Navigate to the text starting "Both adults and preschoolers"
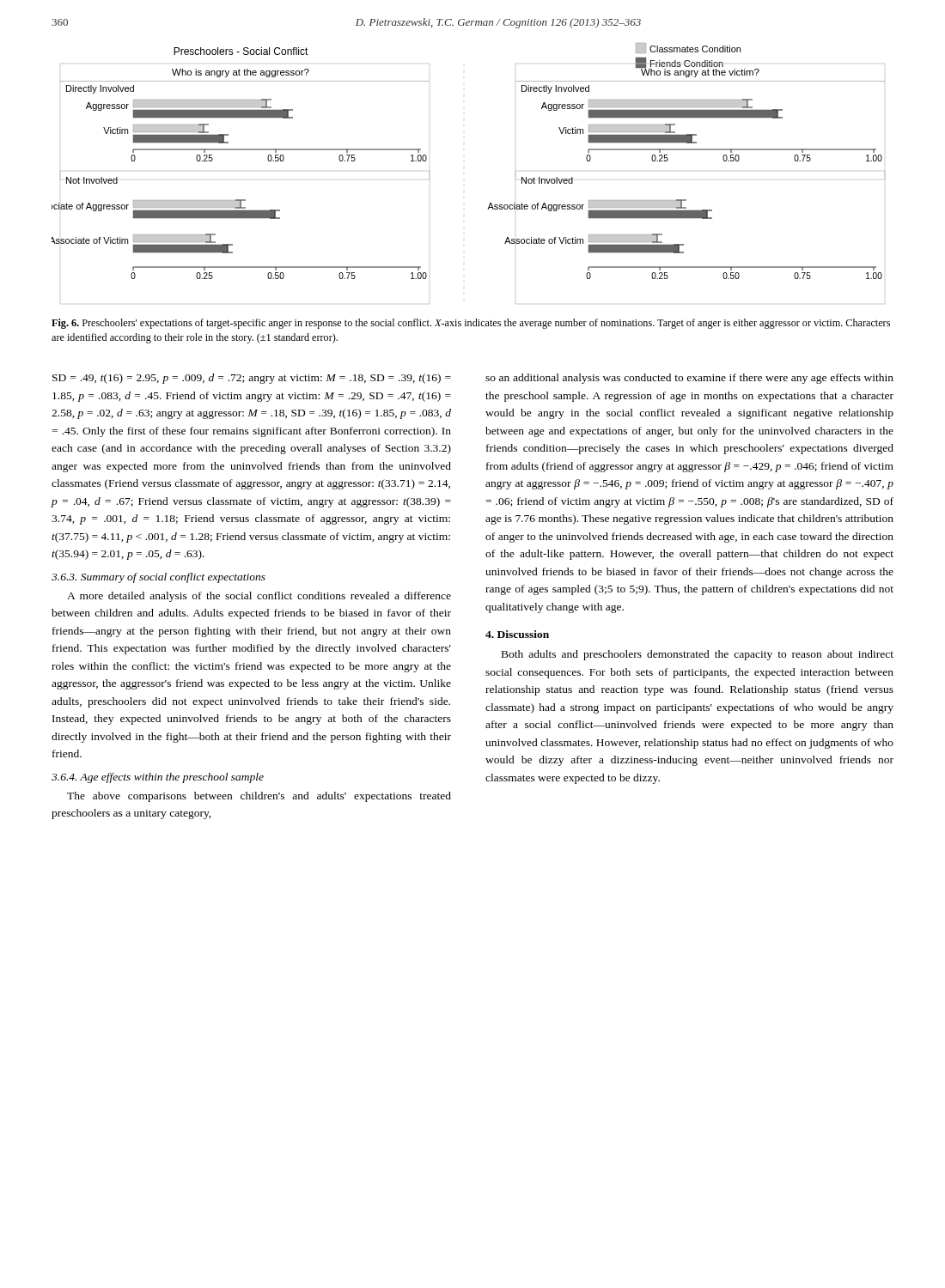945x1288 pixels. [689, 716]
